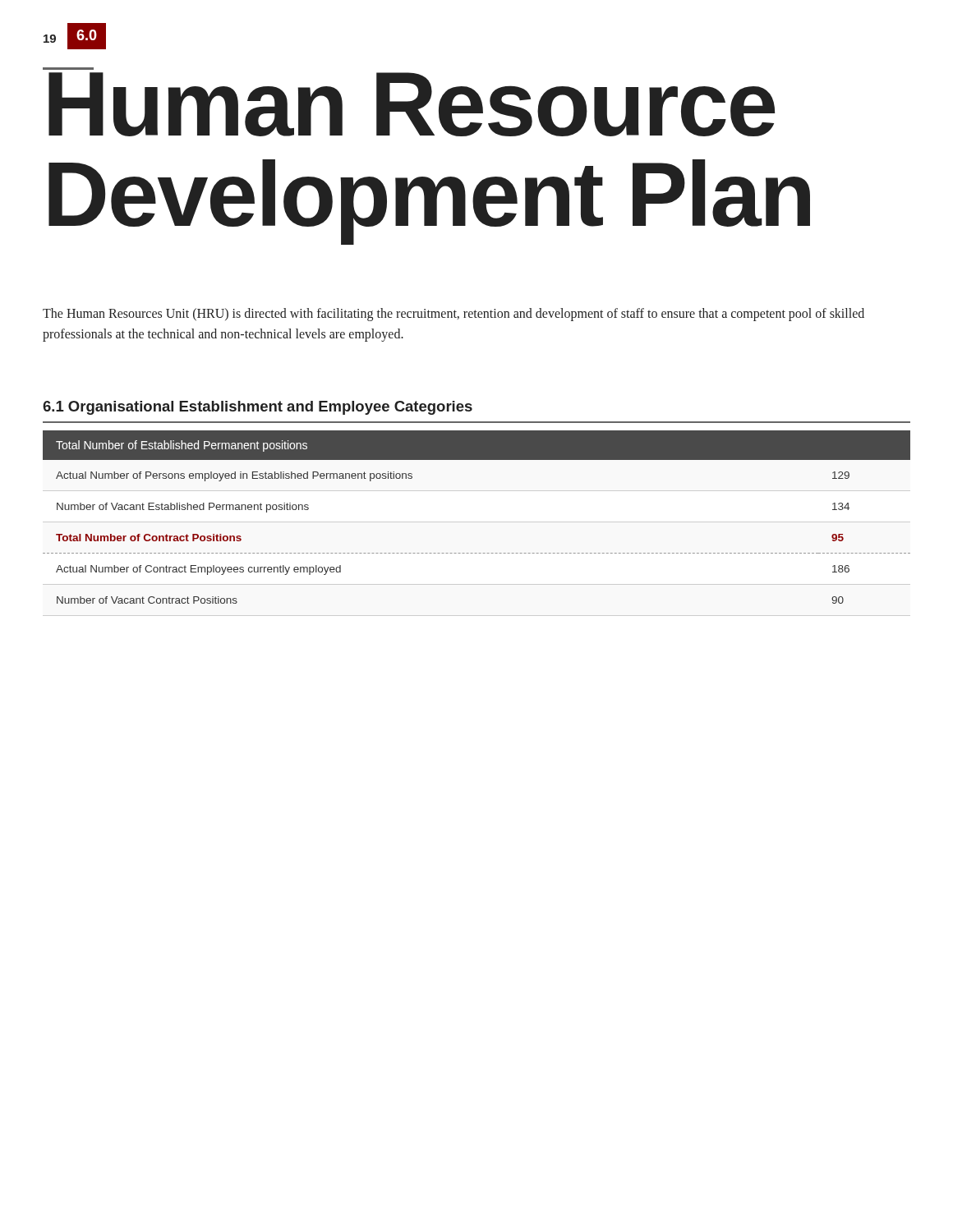
Task: Locate the table with the text "Actual Number of Persons employed"
Action: pyautogui.click(x=476, y=523)
